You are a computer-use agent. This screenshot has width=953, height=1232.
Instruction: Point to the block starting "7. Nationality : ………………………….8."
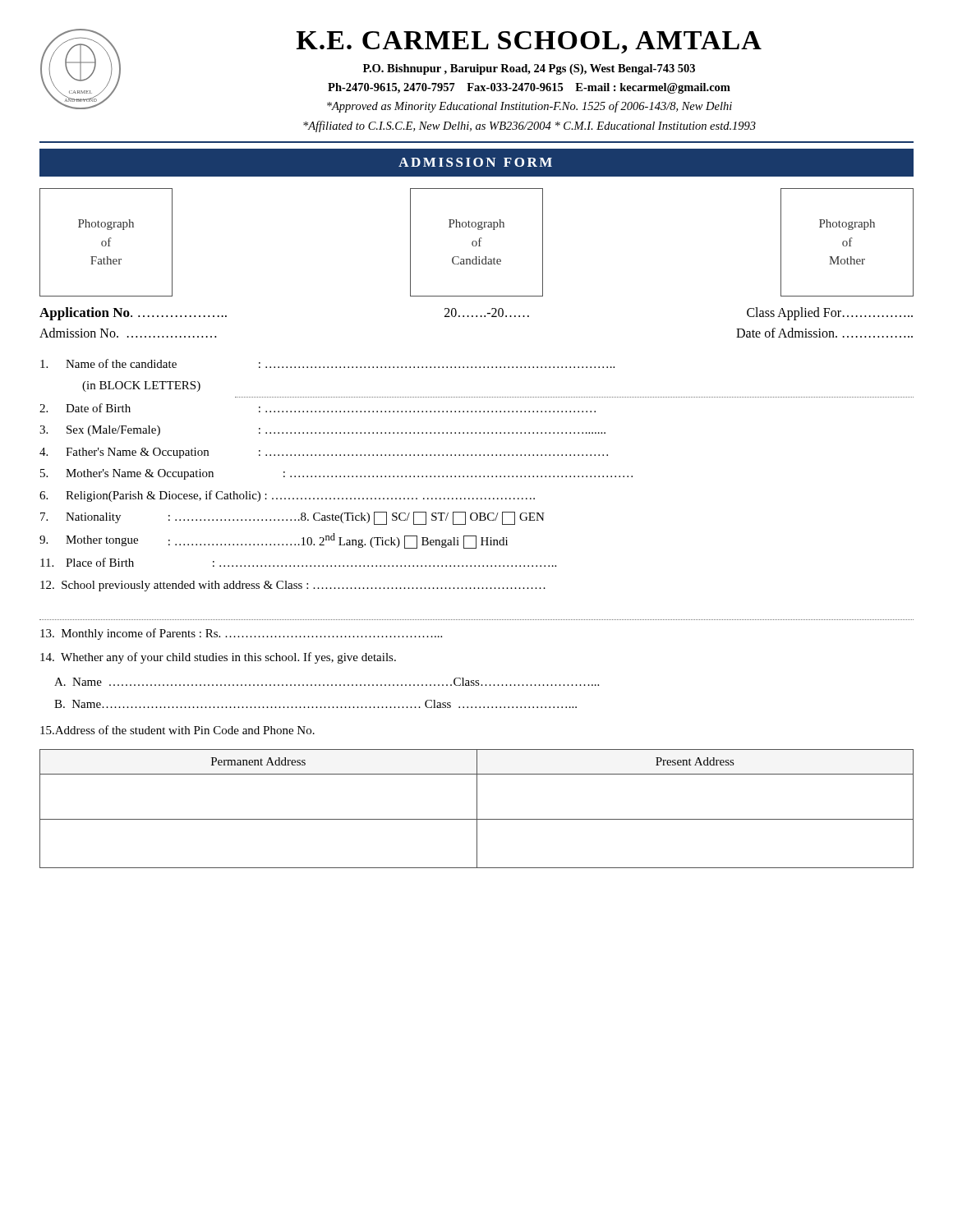[292, 517]
